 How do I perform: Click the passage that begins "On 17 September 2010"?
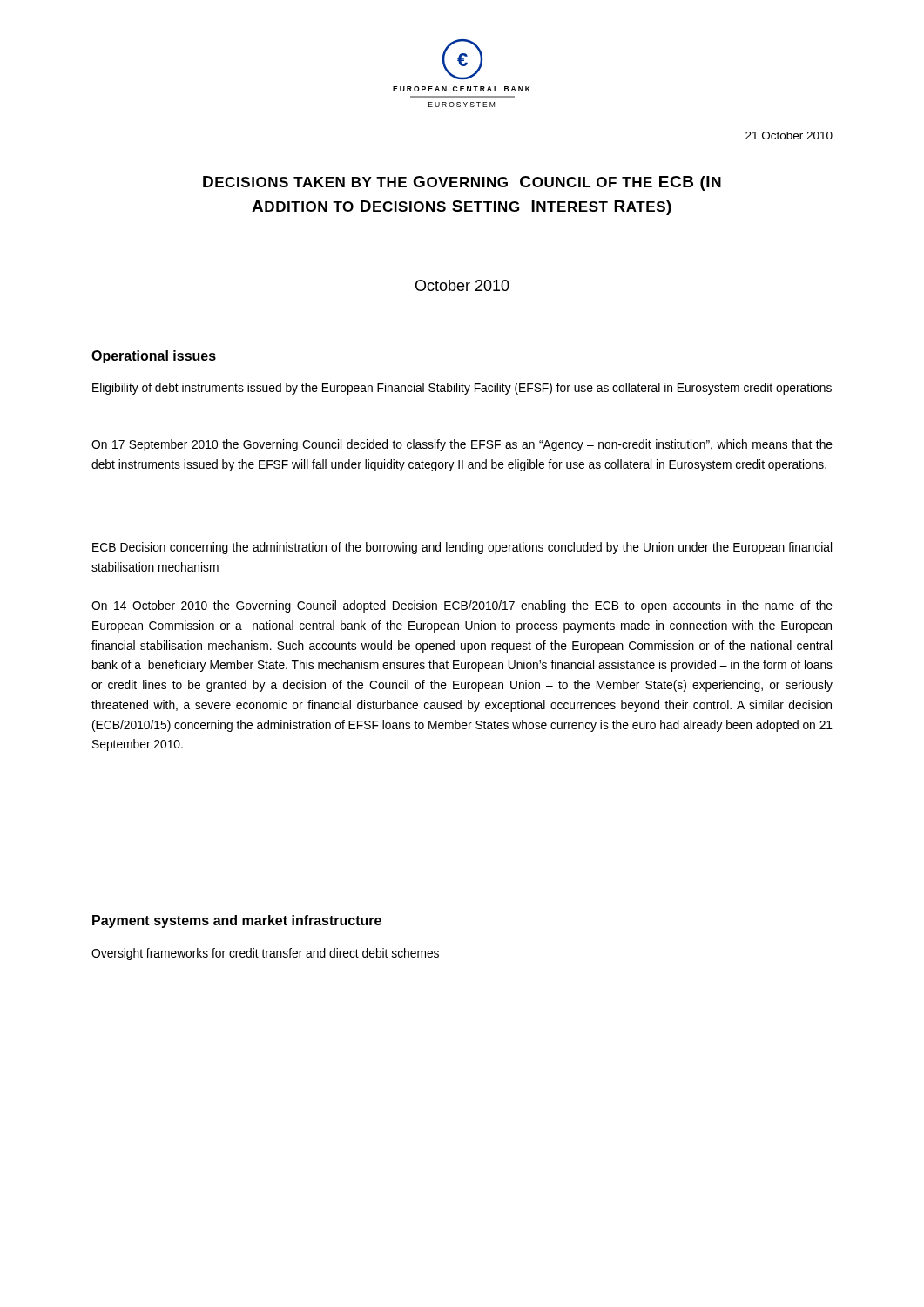462,455
